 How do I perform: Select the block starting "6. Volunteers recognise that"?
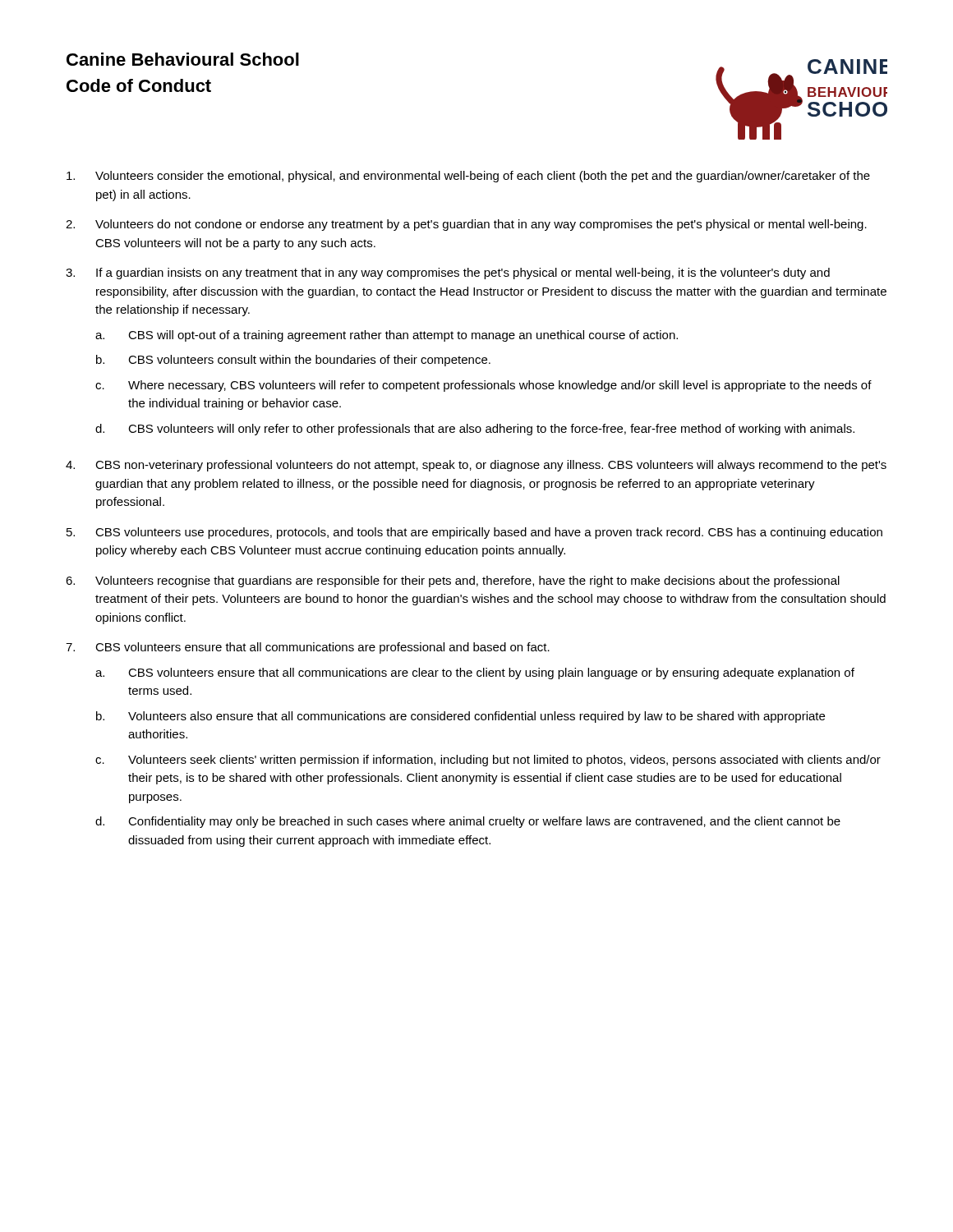click(x=476, y=599)
